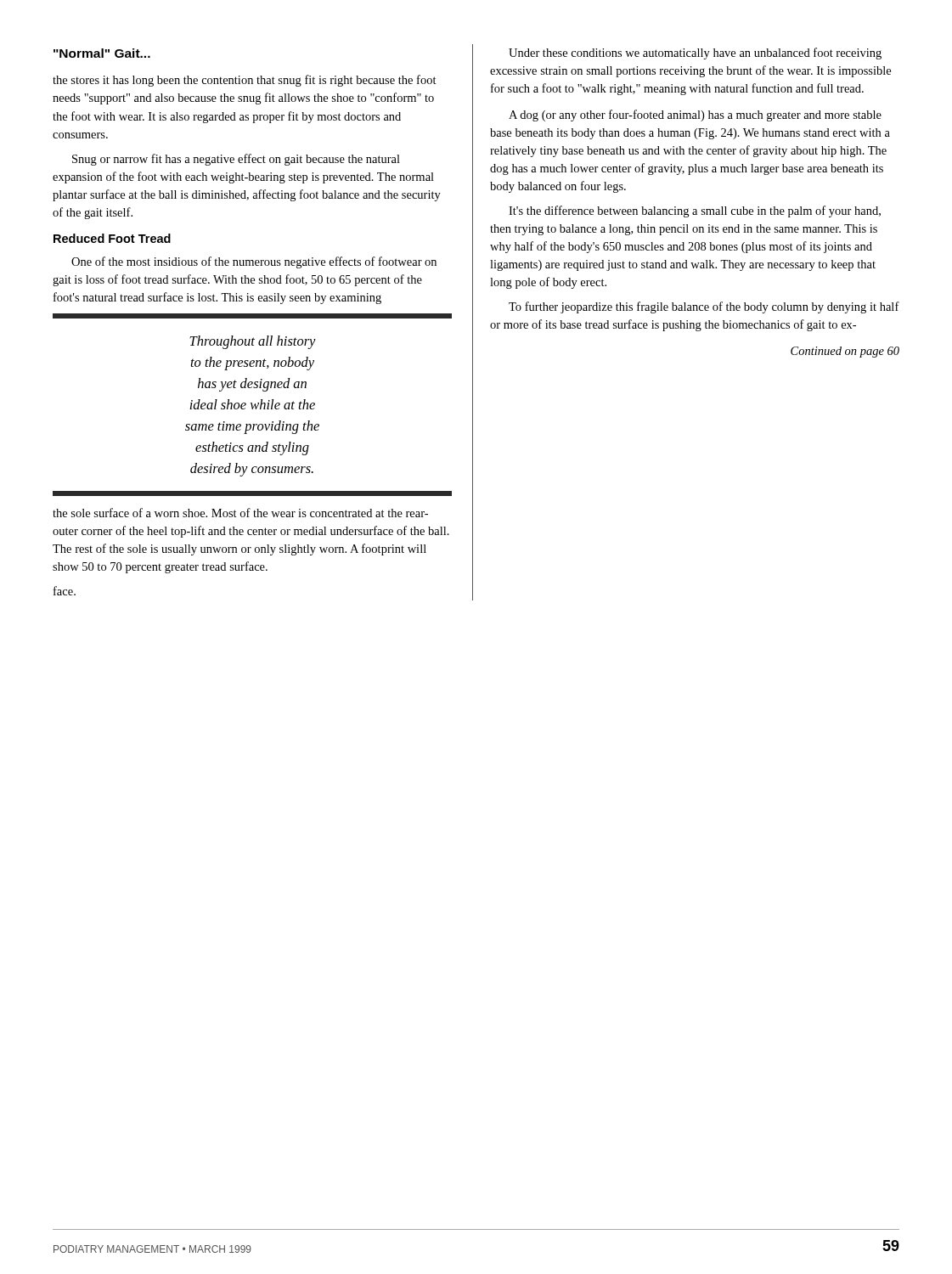Image resolution: width=952 pixels, height=1274 pixels.
Task: Point to the text block starting "the stores it"
Action: coord(252,147)
